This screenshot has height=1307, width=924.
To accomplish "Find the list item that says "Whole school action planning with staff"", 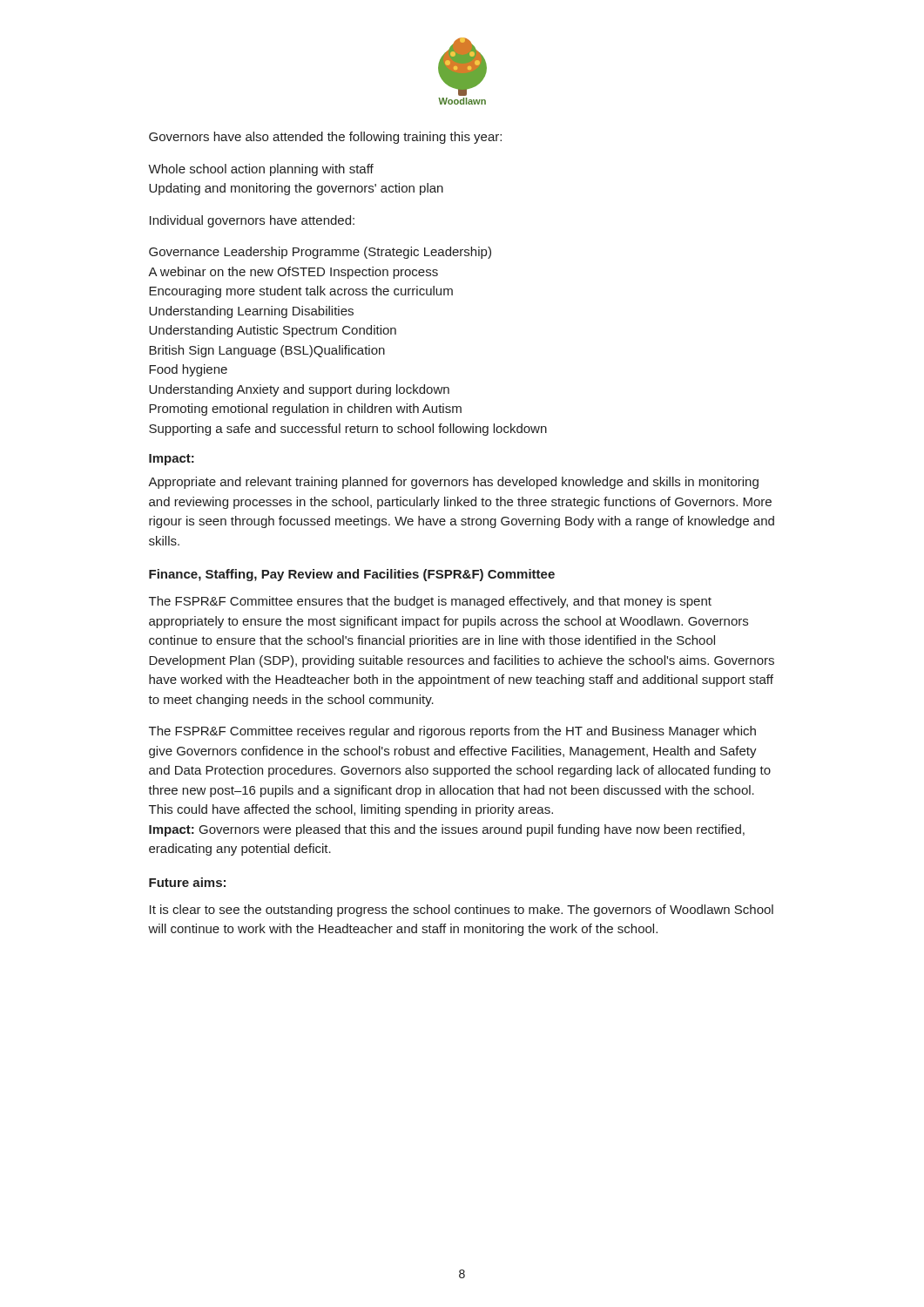I will (261, 168).
